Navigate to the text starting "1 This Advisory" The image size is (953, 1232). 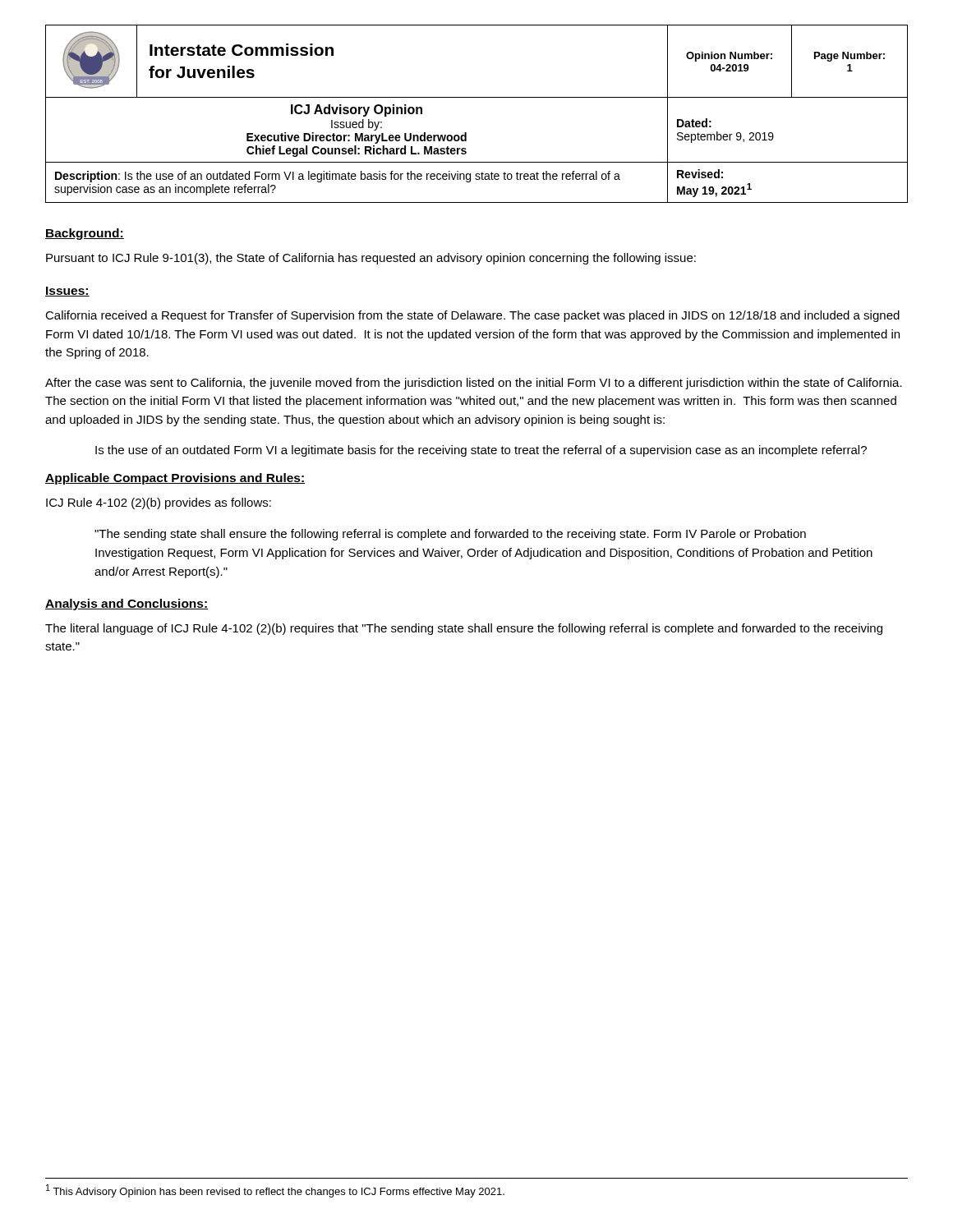coord(275,1190)
